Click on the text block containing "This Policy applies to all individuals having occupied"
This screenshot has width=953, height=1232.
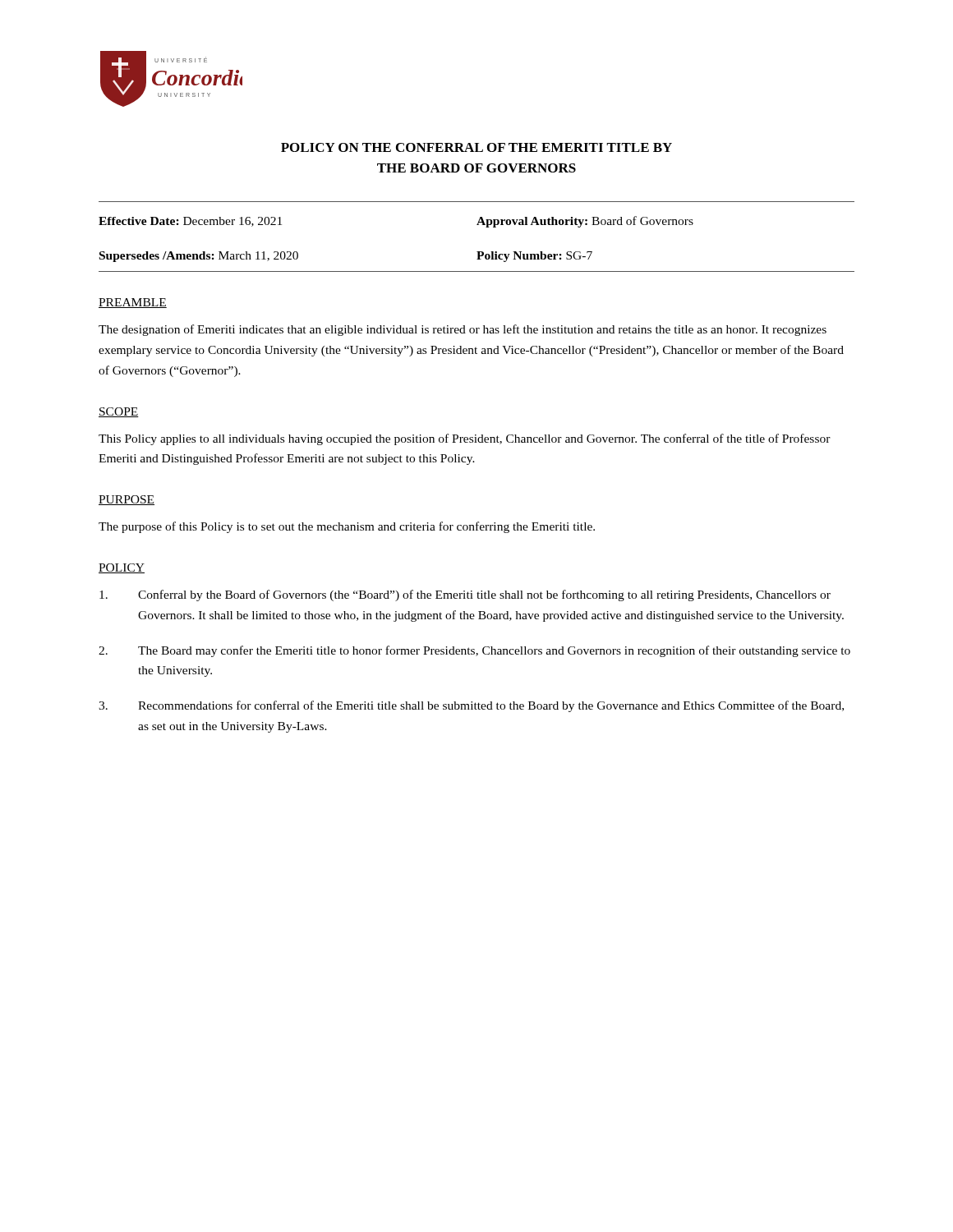[476, 449]
